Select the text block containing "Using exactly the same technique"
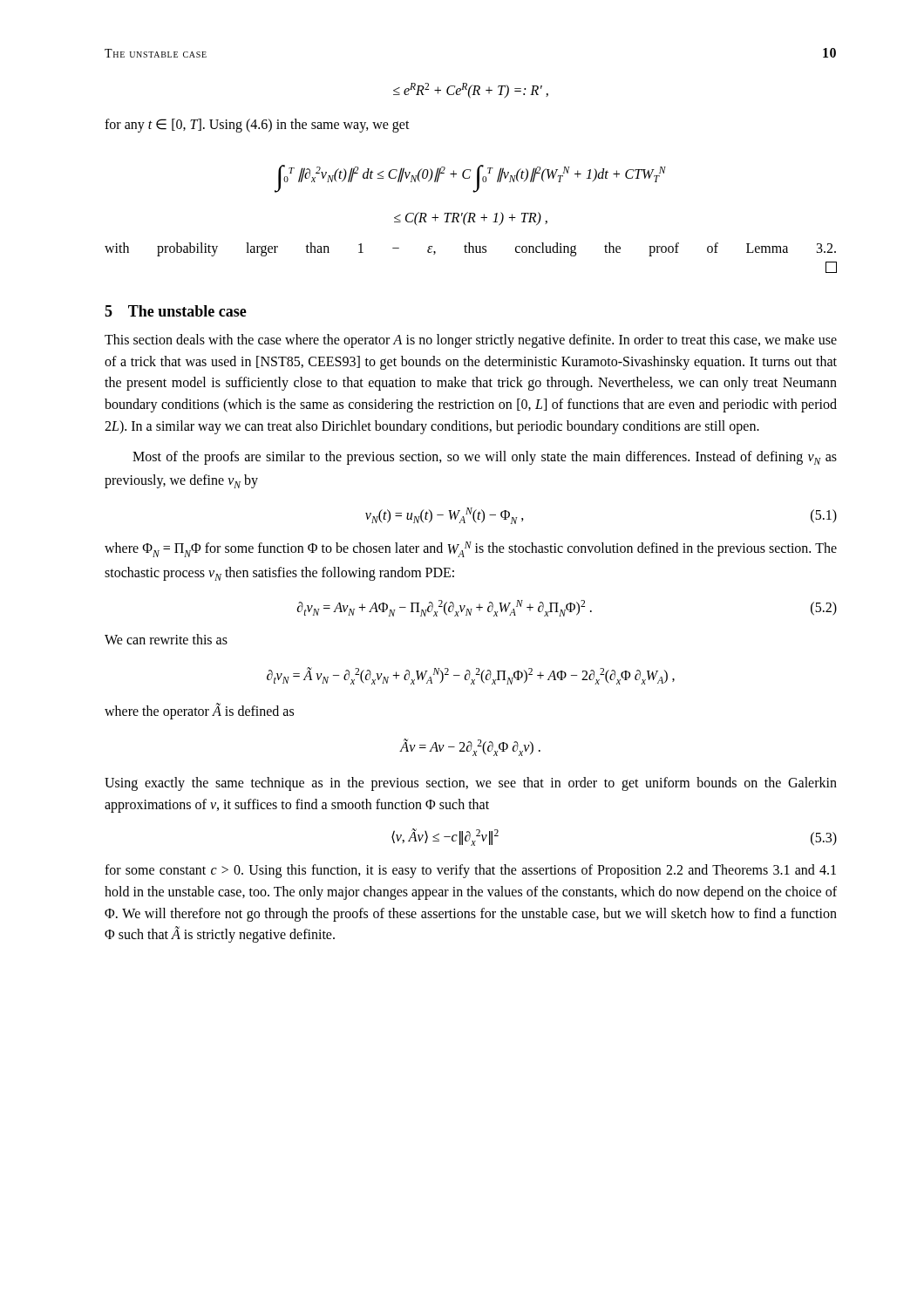Image resolution: width=924 pixels, height=1308 pixels. point(471,794)
